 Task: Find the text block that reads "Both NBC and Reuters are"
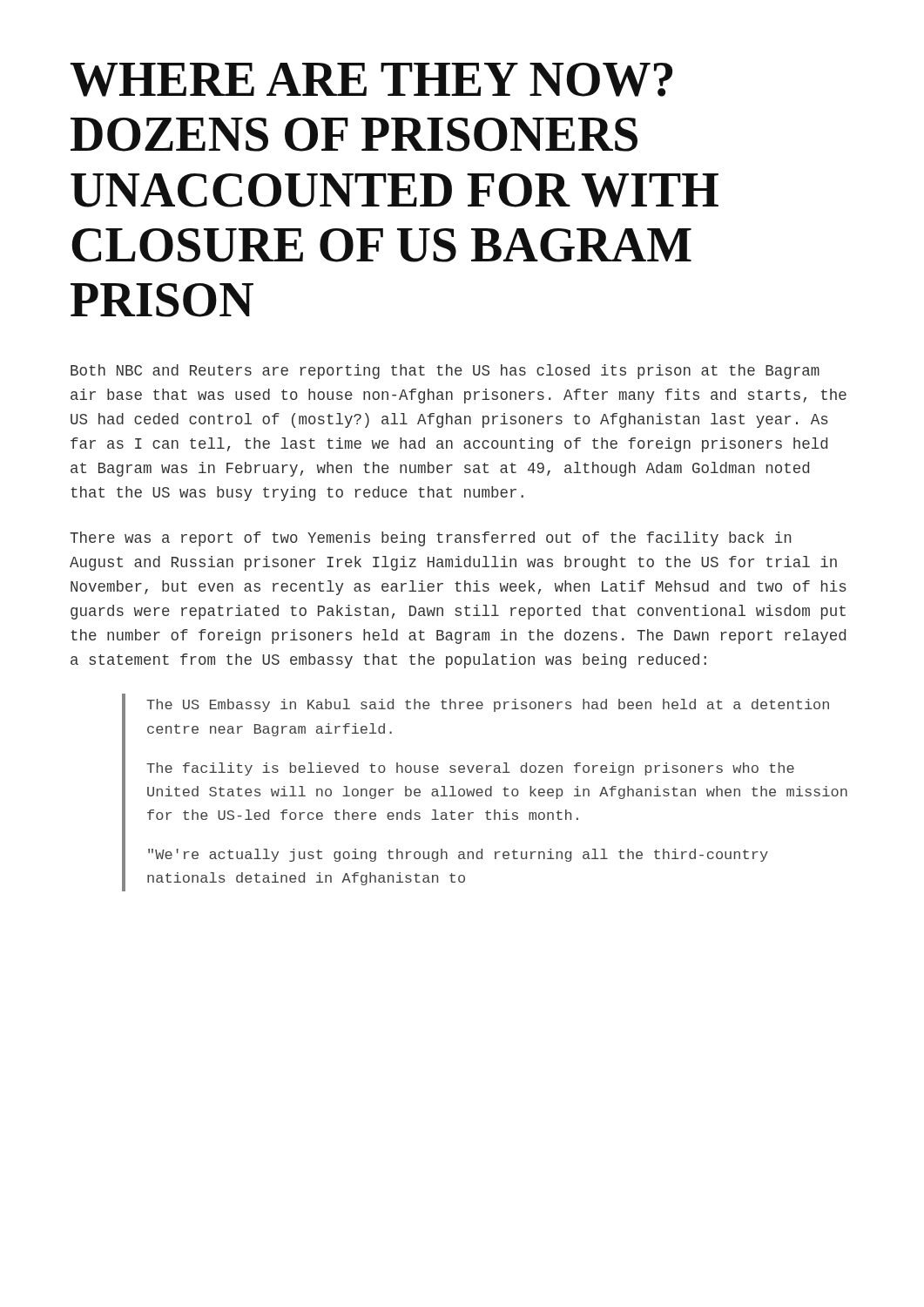pos(458,432)
